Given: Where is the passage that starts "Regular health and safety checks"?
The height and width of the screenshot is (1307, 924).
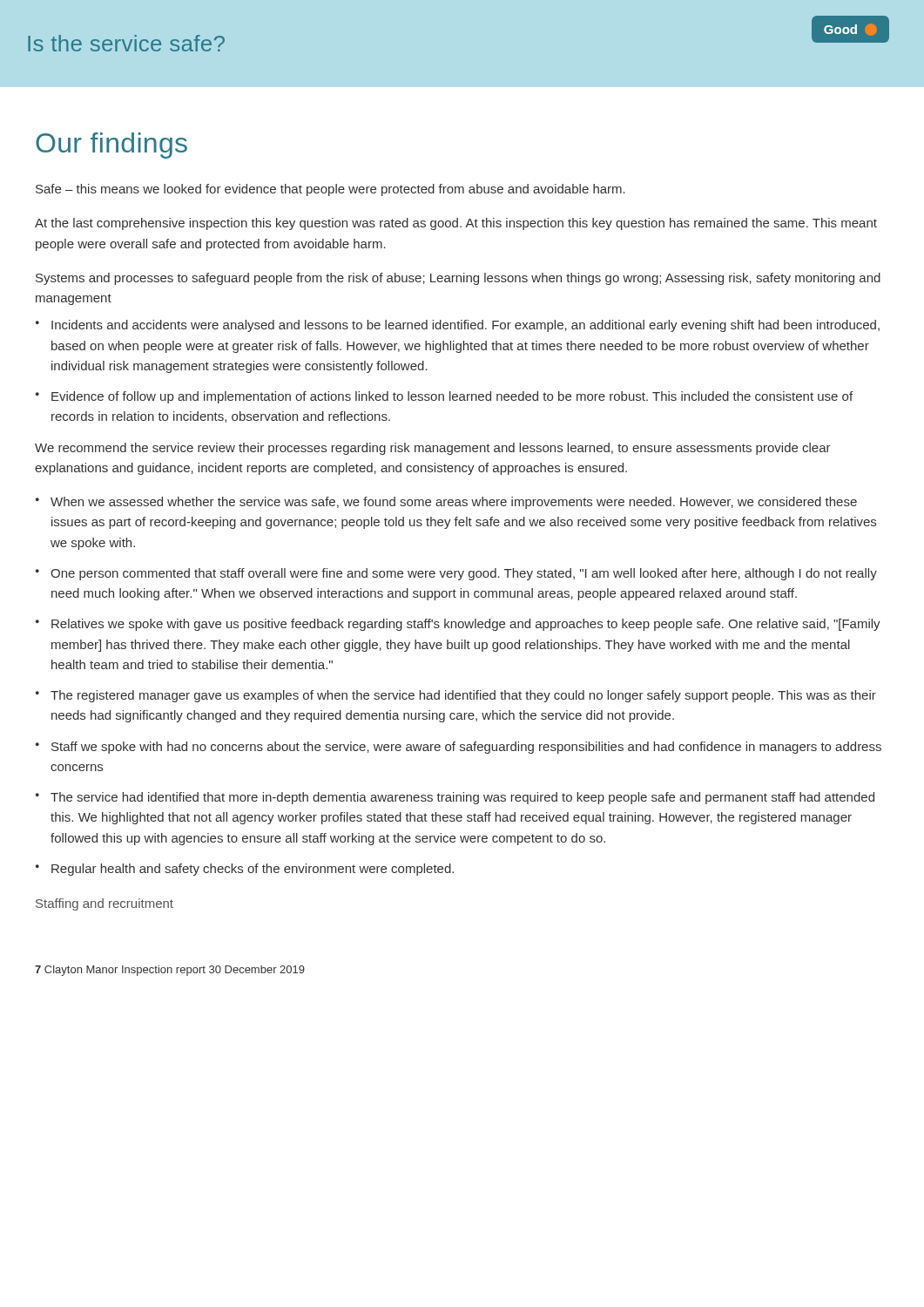Looking at the screenshot, I should (x=253, y=868).
